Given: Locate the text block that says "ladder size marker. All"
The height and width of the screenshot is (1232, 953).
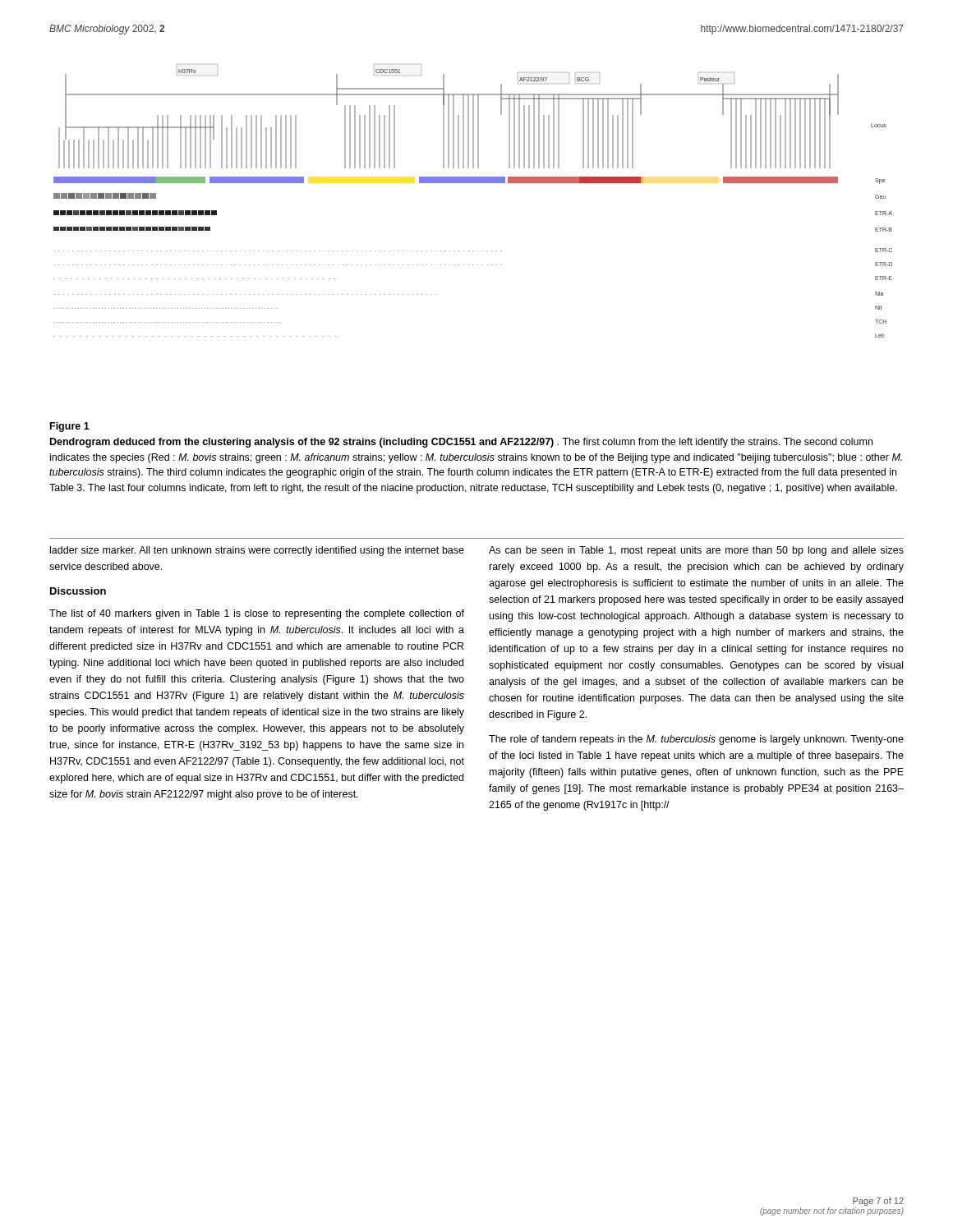Looking at the screenshot, I should (x=257, y=559).
